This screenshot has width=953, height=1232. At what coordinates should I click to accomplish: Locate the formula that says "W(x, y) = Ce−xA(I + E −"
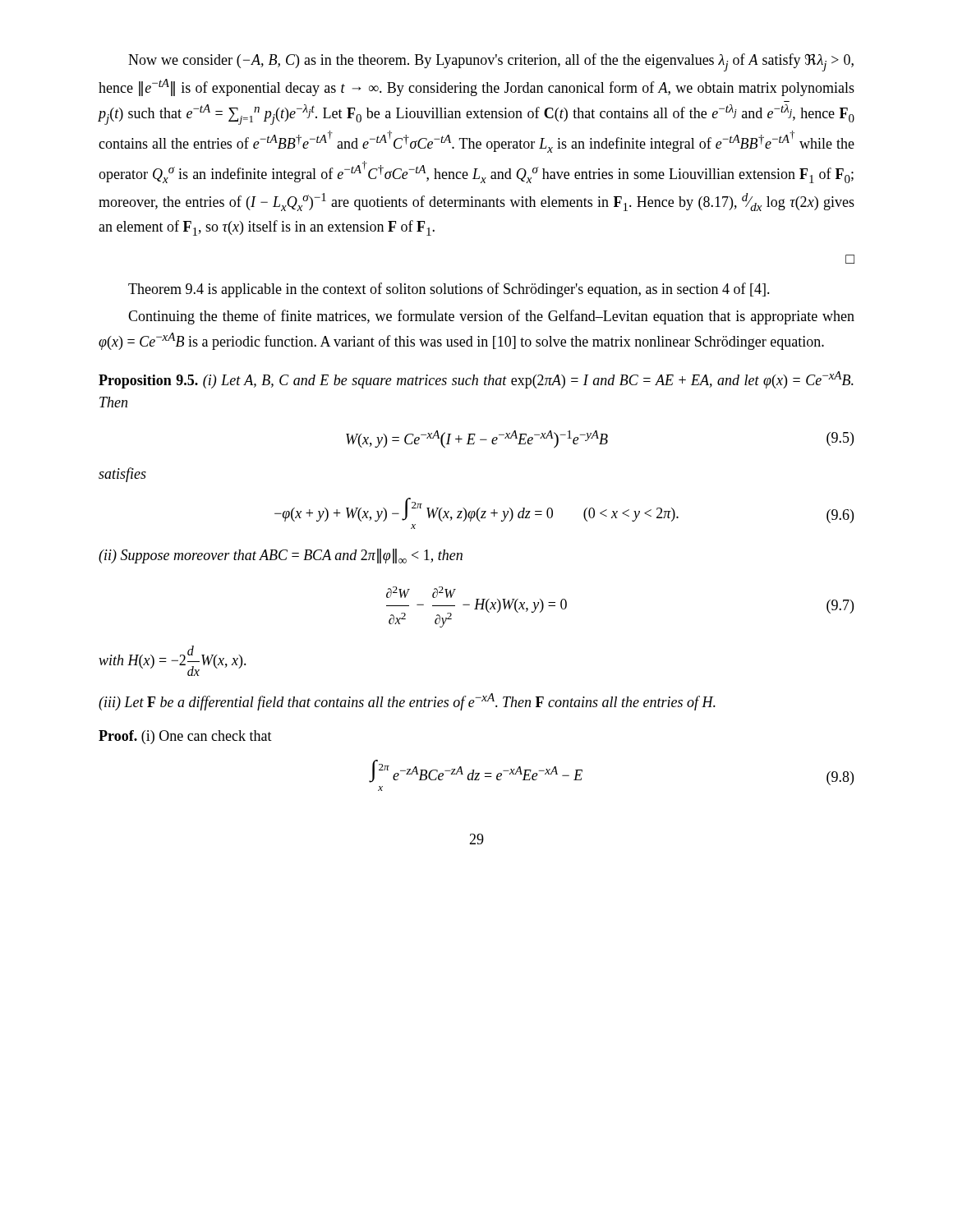(x=476, y=438)
